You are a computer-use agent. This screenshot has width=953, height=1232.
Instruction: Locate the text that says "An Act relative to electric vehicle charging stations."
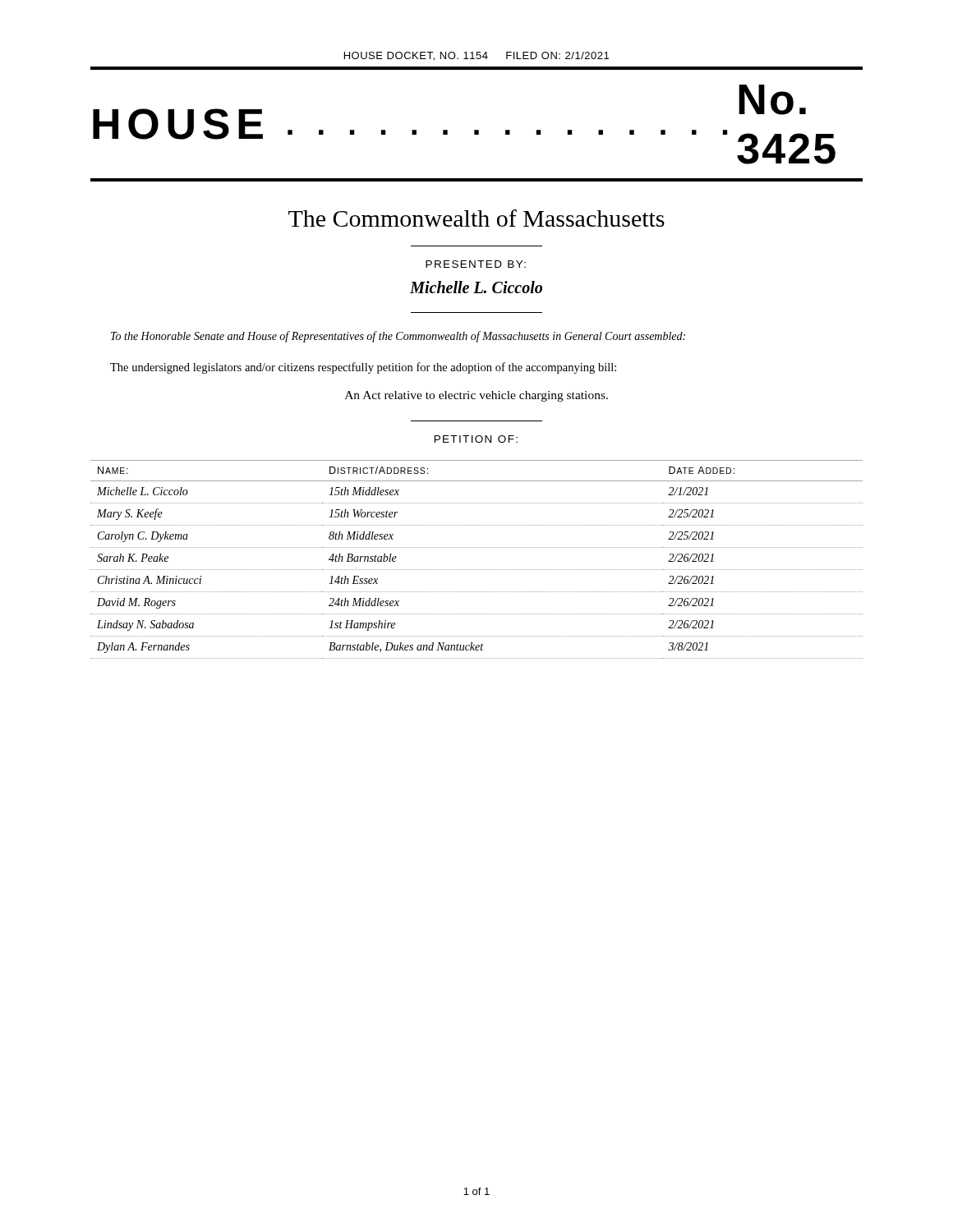[x=476, y=395]
